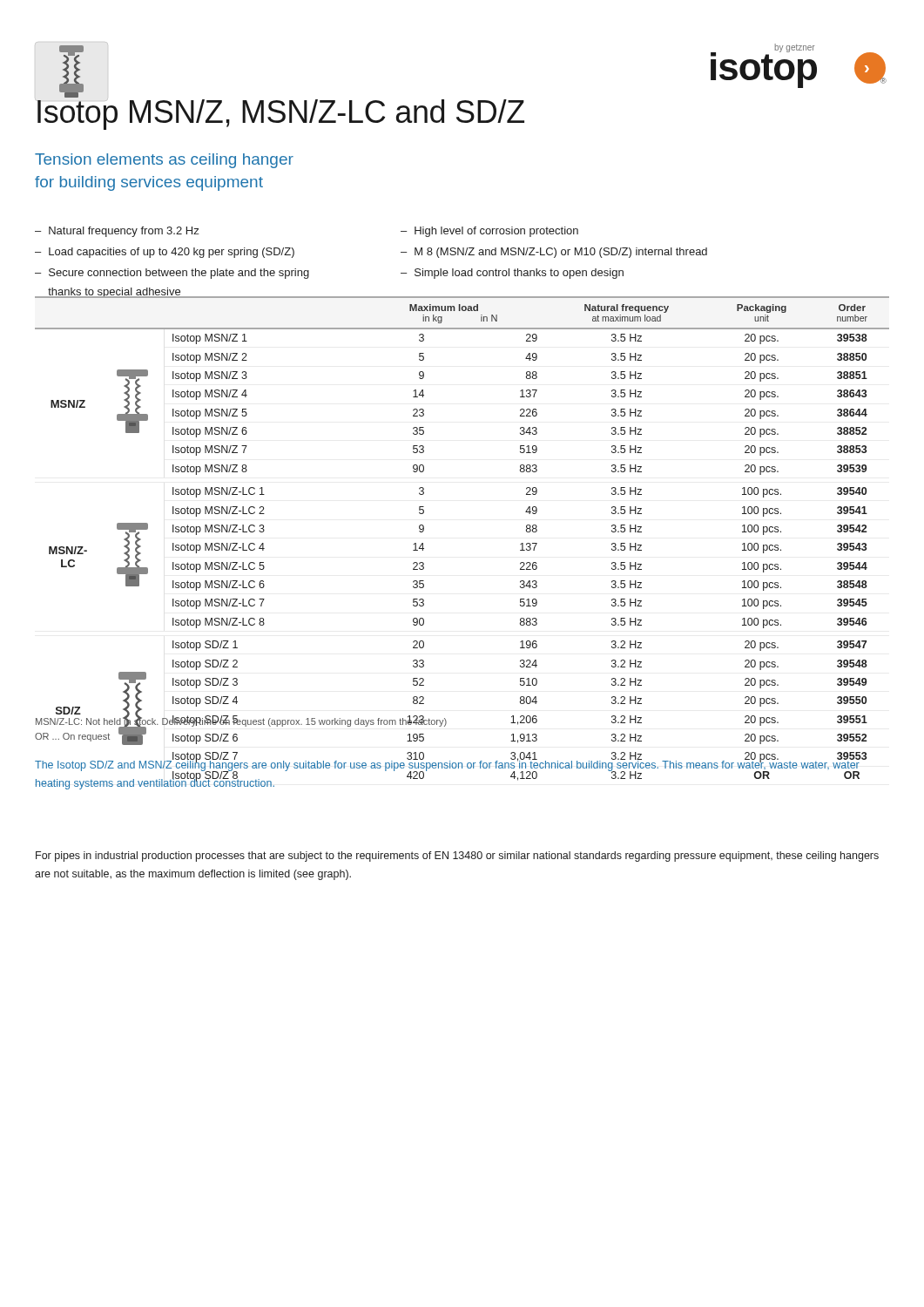Locate the block of text that opens with "–Natural frequency from"
Image resolution: width=924 pixels, height=1307 pixels.
(x=117, y=231)
